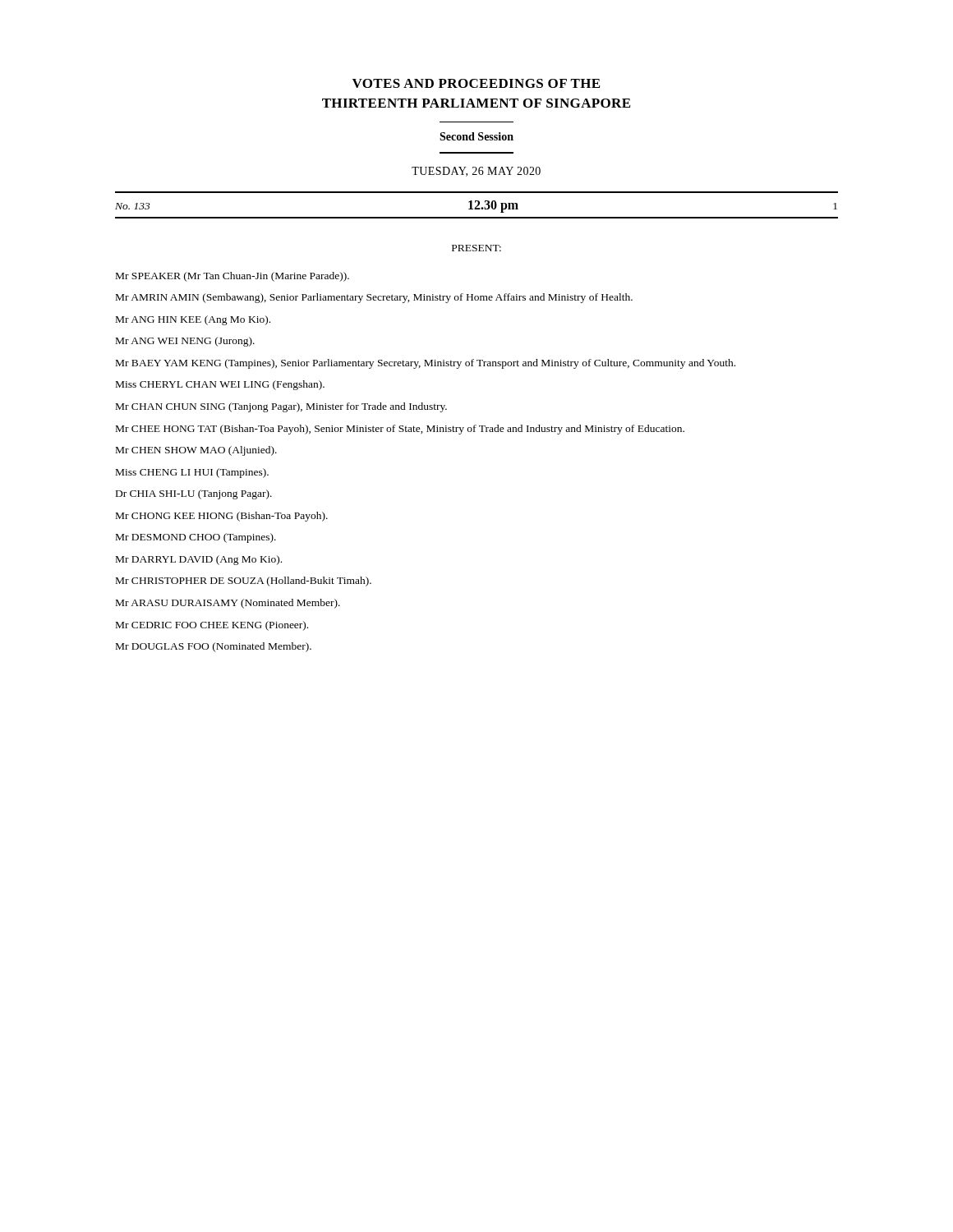
Task: Where does it say "Mr CHRISTOPHER DE SOUZA (Holland-Bukit Timah)."?
Action: (x=243, y=581)
